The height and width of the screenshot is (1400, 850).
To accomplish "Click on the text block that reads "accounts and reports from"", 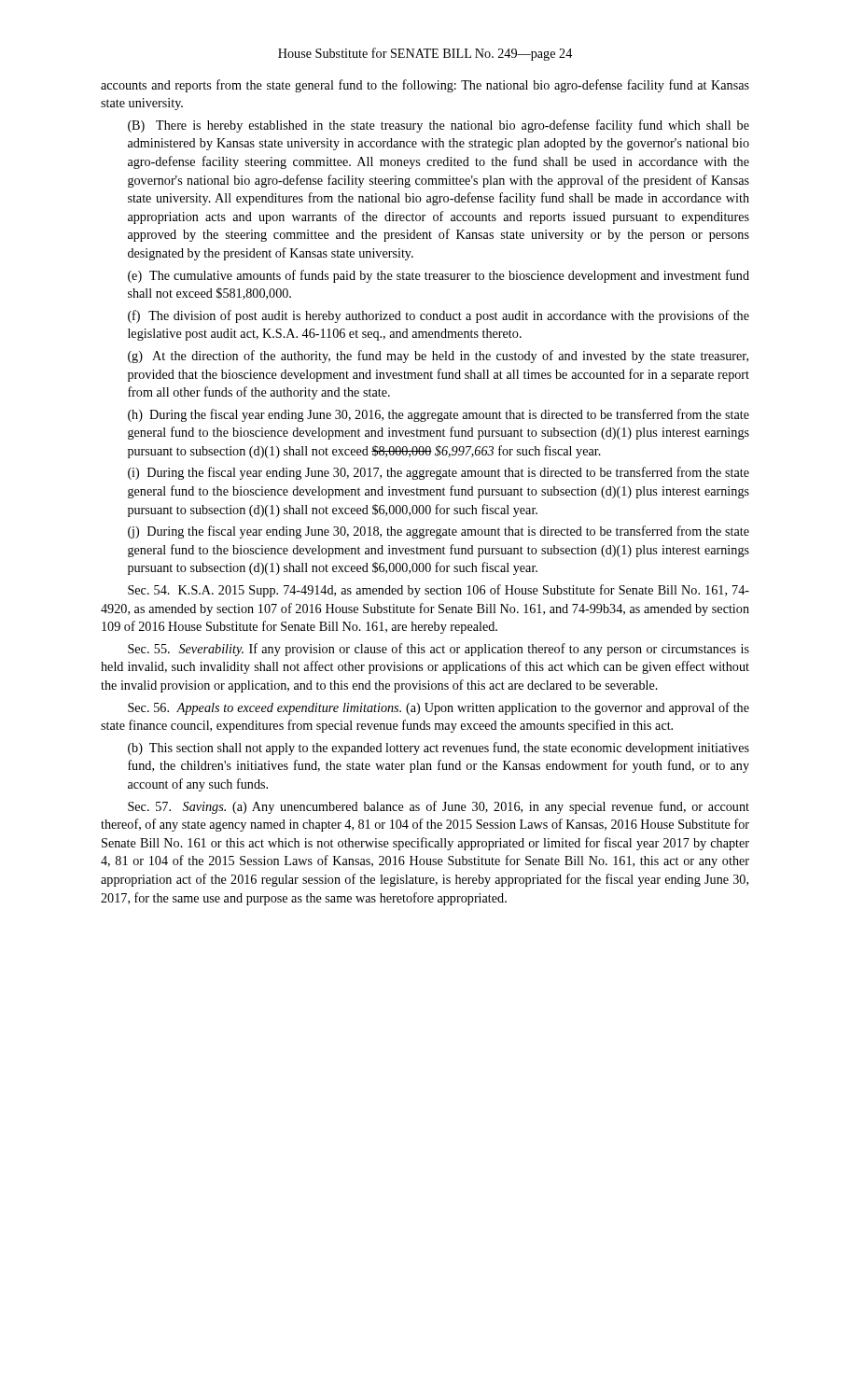I will (x=425, y=492).
